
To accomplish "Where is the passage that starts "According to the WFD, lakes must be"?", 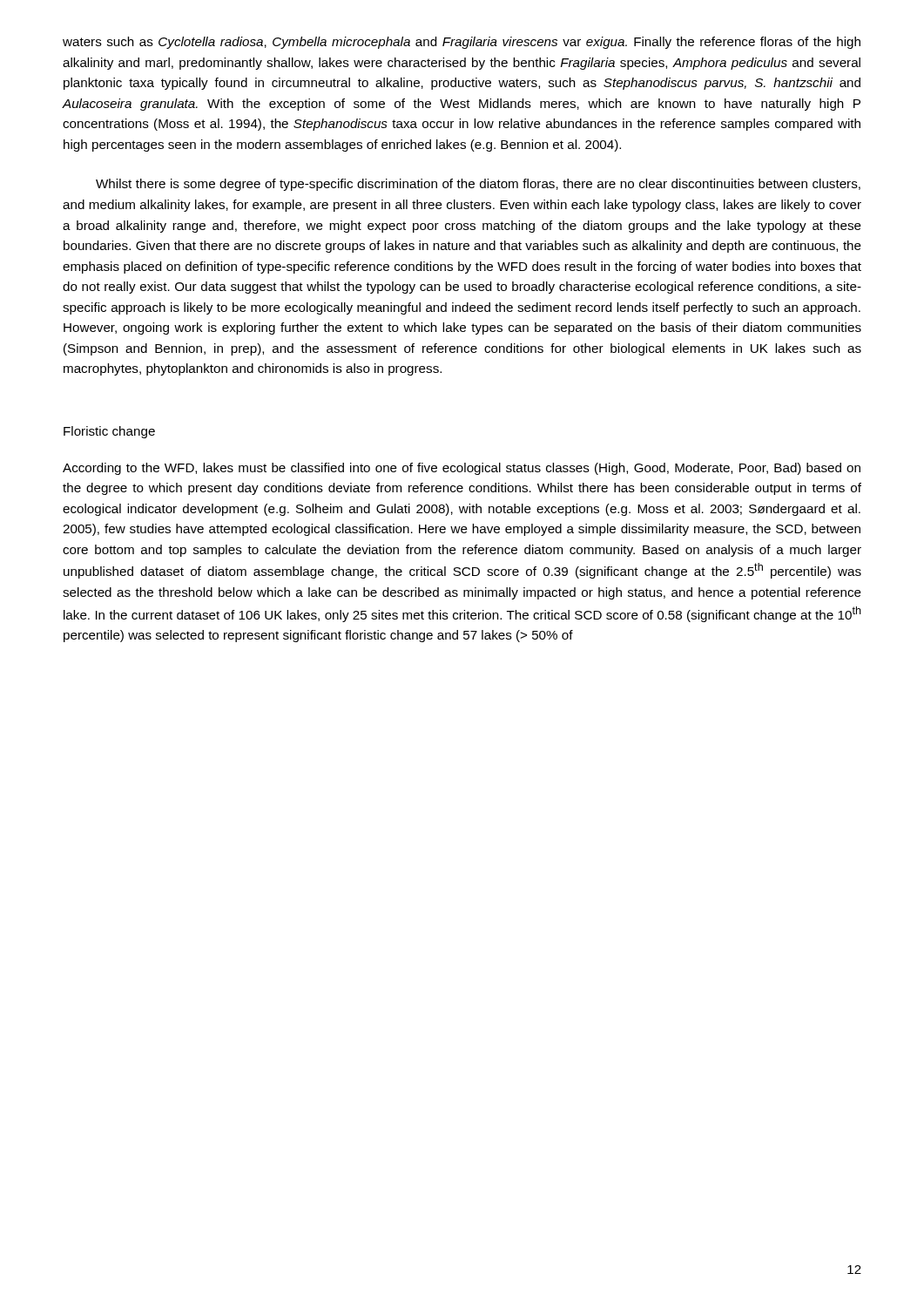I will (462, 551).
